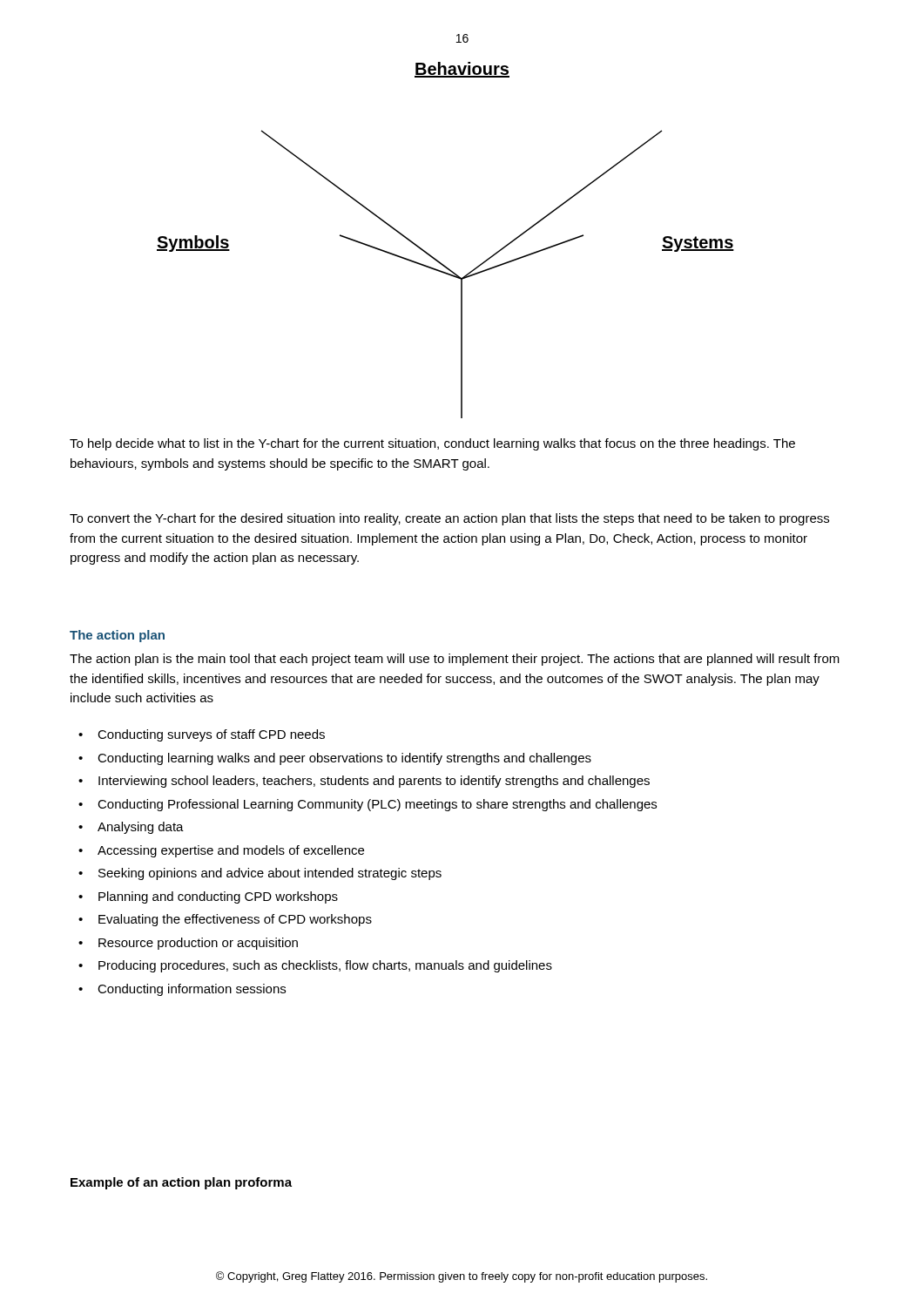Viewport: 924px width, 1307px height.
Task: Locate the text "Example of an action plan proforma"
Action: click(181, 1182)
